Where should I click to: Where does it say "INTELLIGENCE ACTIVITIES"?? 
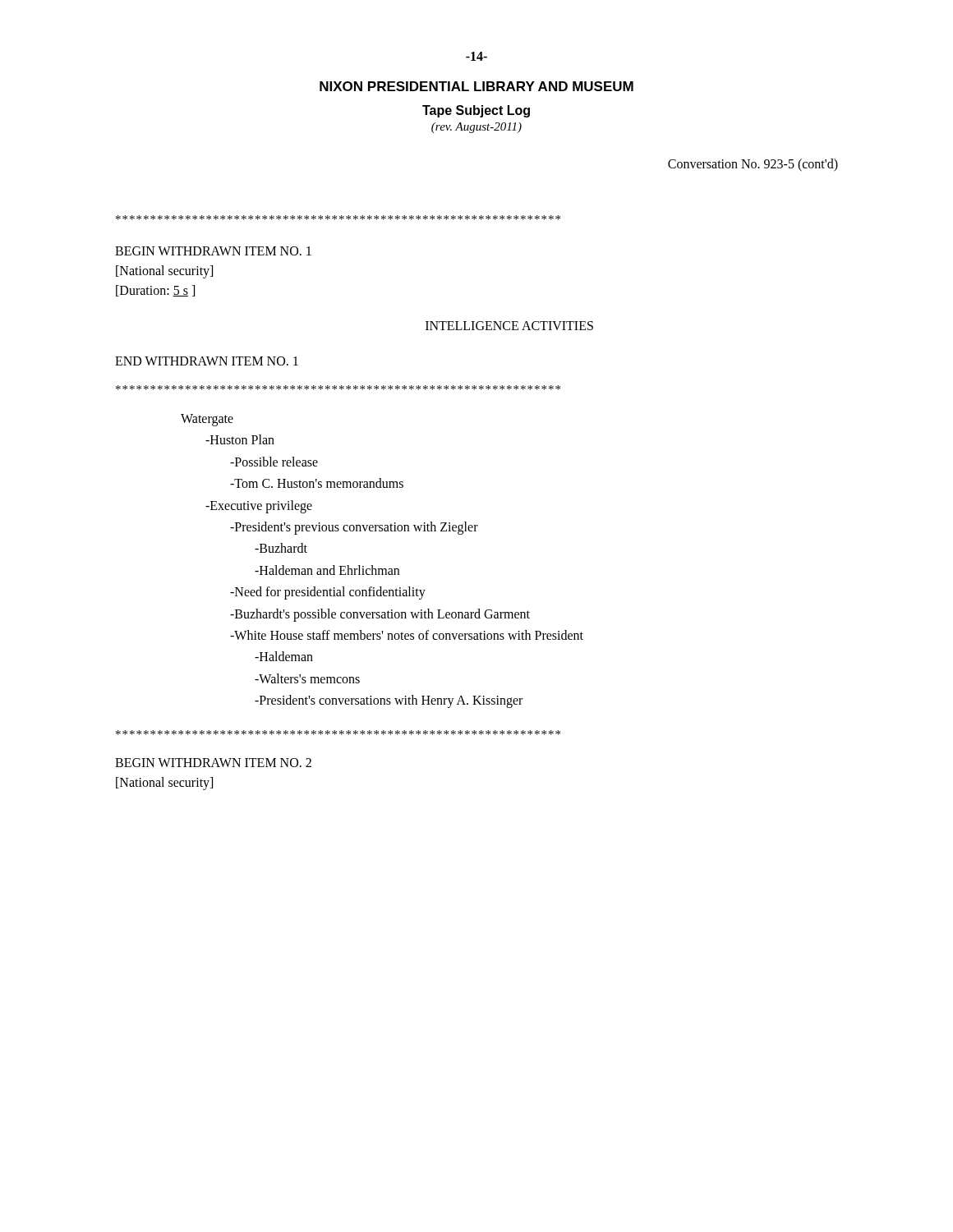tap(509, 326)
